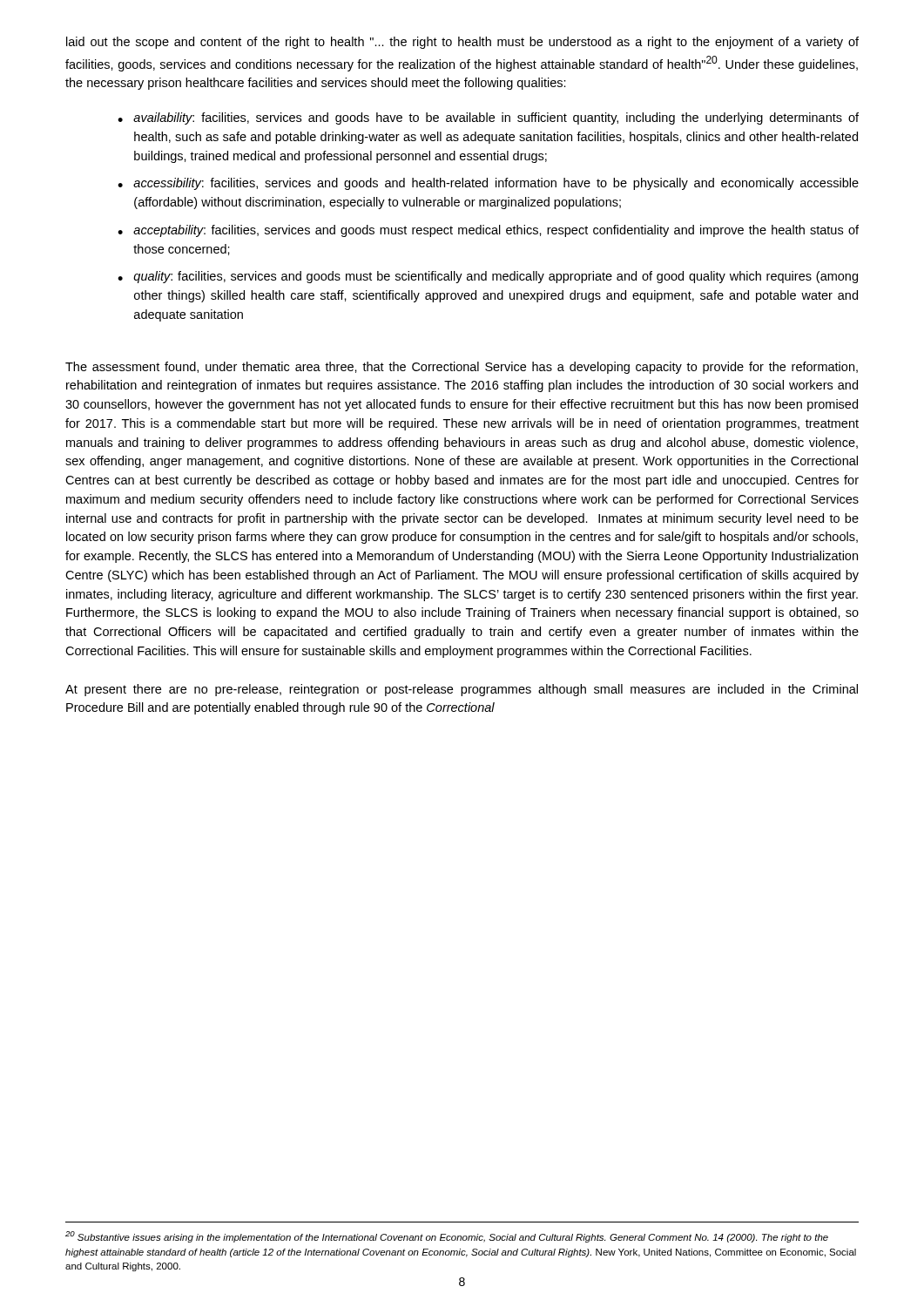Locate the text block starting "• acceptability: facilities, services and goods"

pos(488,240)
